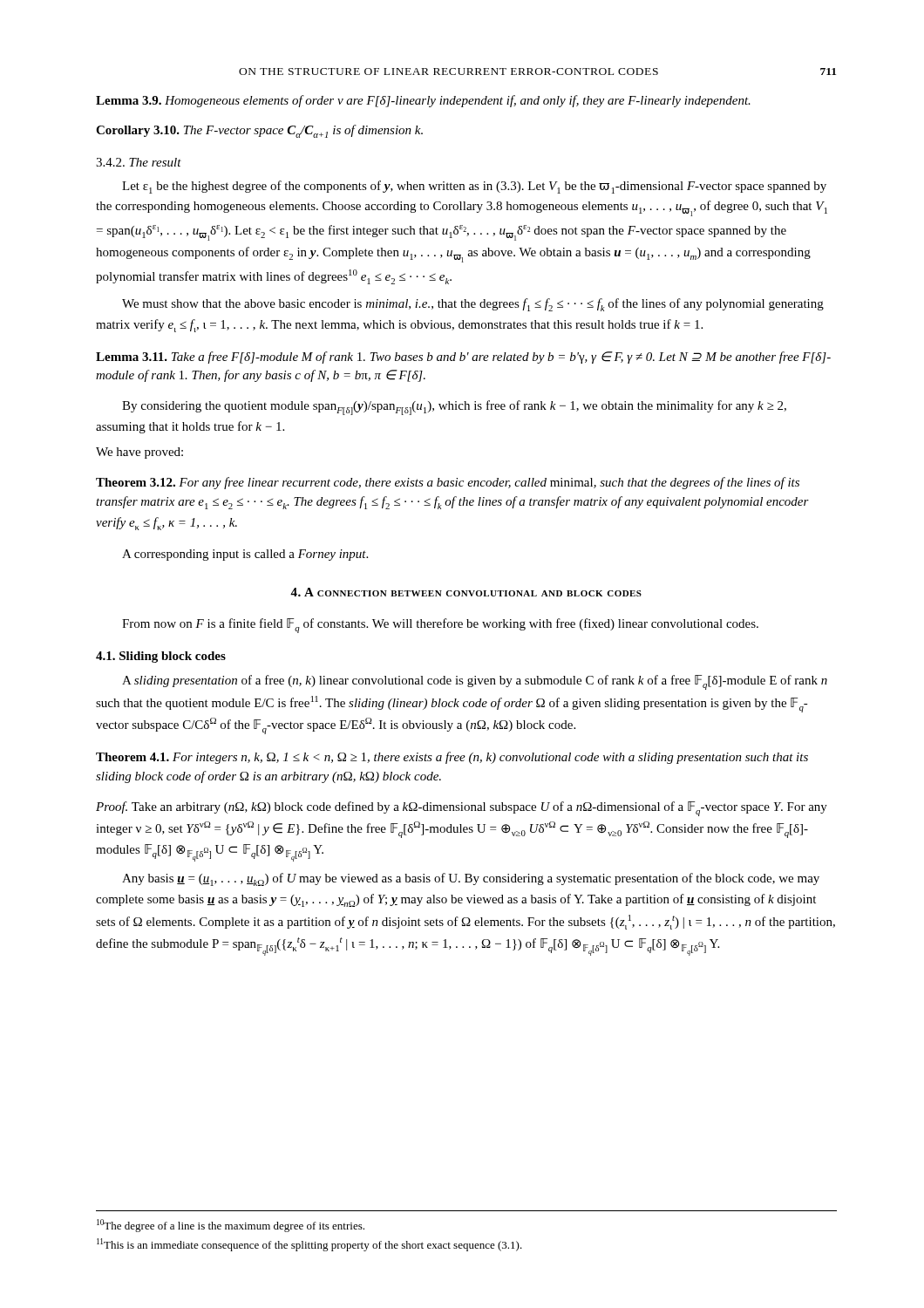Navigate to the block starting "By considering the quotient"
Viewport: 924px width, 1308px height.
click(x=454, y=408)
